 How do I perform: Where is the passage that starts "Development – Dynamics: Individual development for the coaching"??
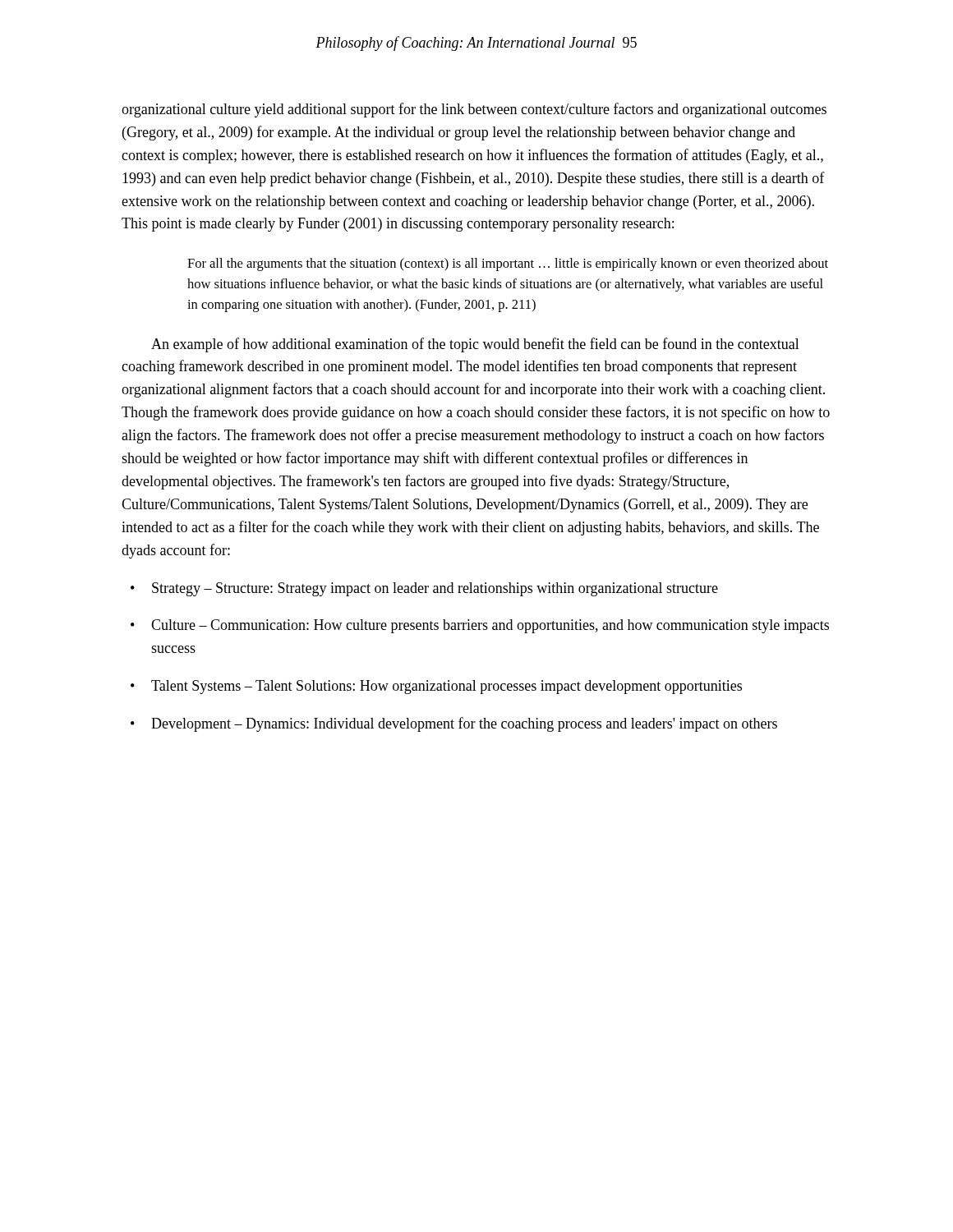pyautogui.click(x=464, y=724)
